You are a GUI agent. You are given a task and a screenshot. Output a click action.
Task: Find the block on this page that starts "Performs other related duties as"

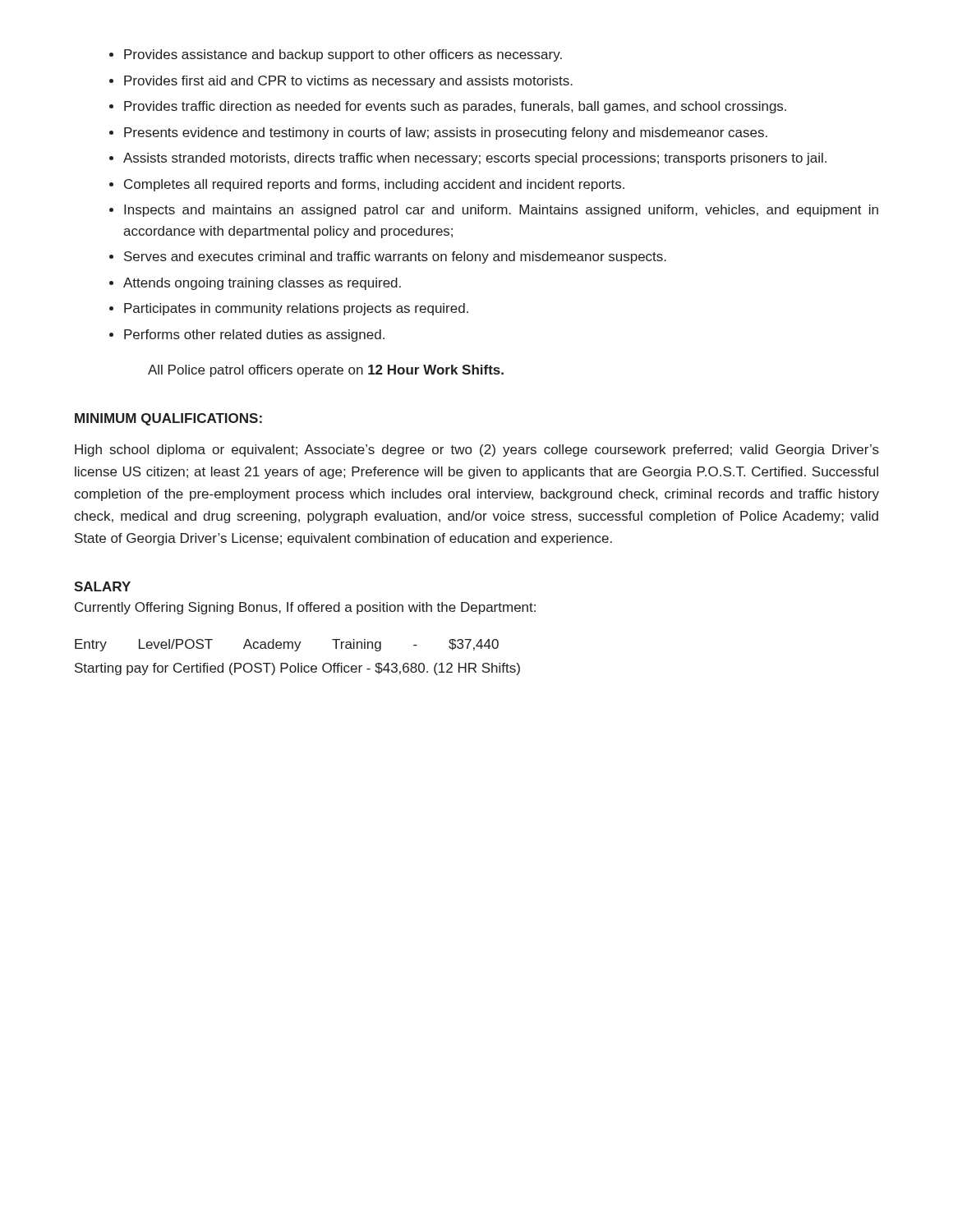coord(254,336)
